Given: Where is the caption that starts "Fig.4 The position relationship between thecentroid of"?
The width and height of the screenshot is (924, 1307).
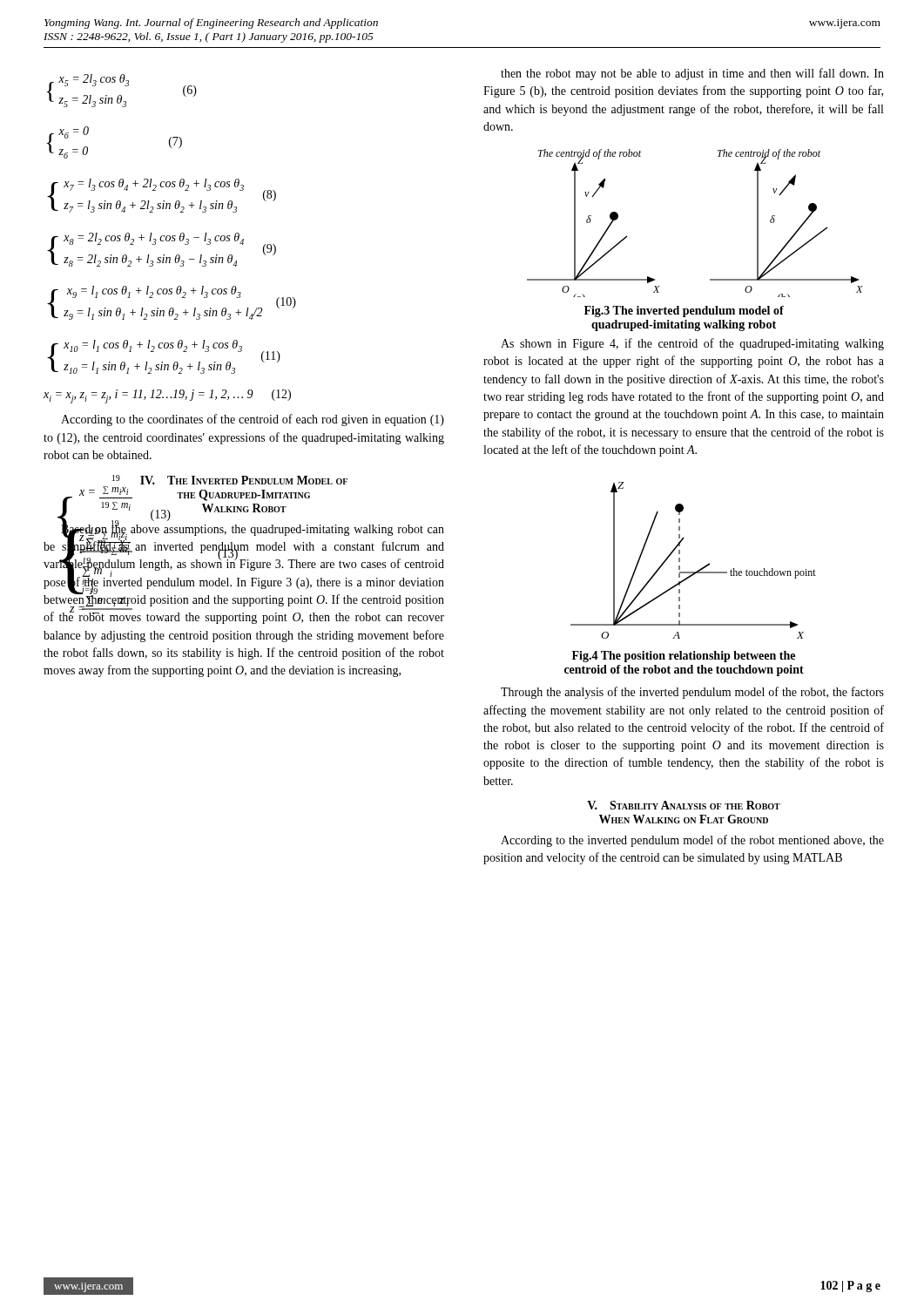Looking at the screenshot, I should click(x=684, y=663).
